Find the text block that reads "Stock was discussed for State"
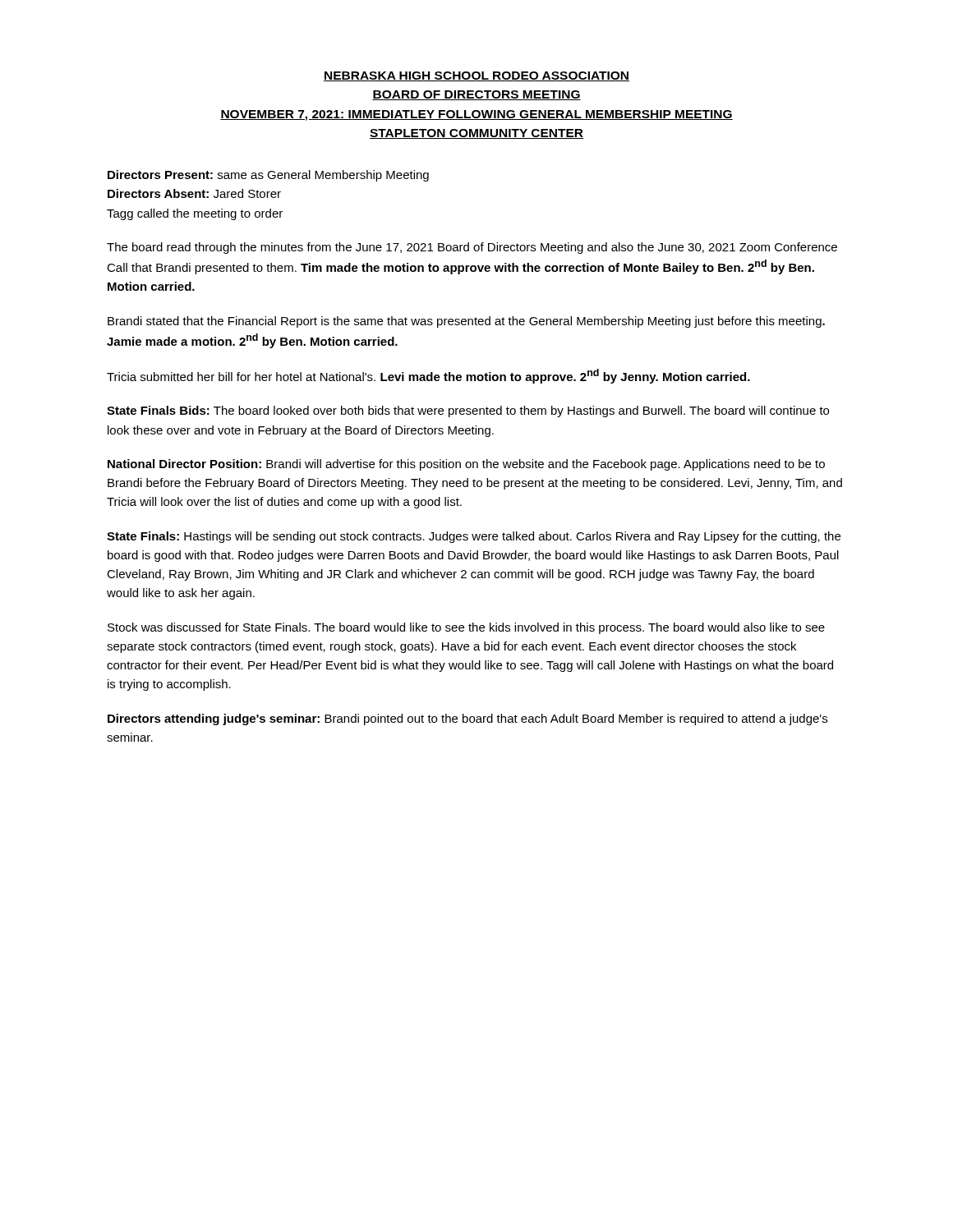The height and width of the screenshot is (1232, 953). pyautogui.click(x=470, y=655)
